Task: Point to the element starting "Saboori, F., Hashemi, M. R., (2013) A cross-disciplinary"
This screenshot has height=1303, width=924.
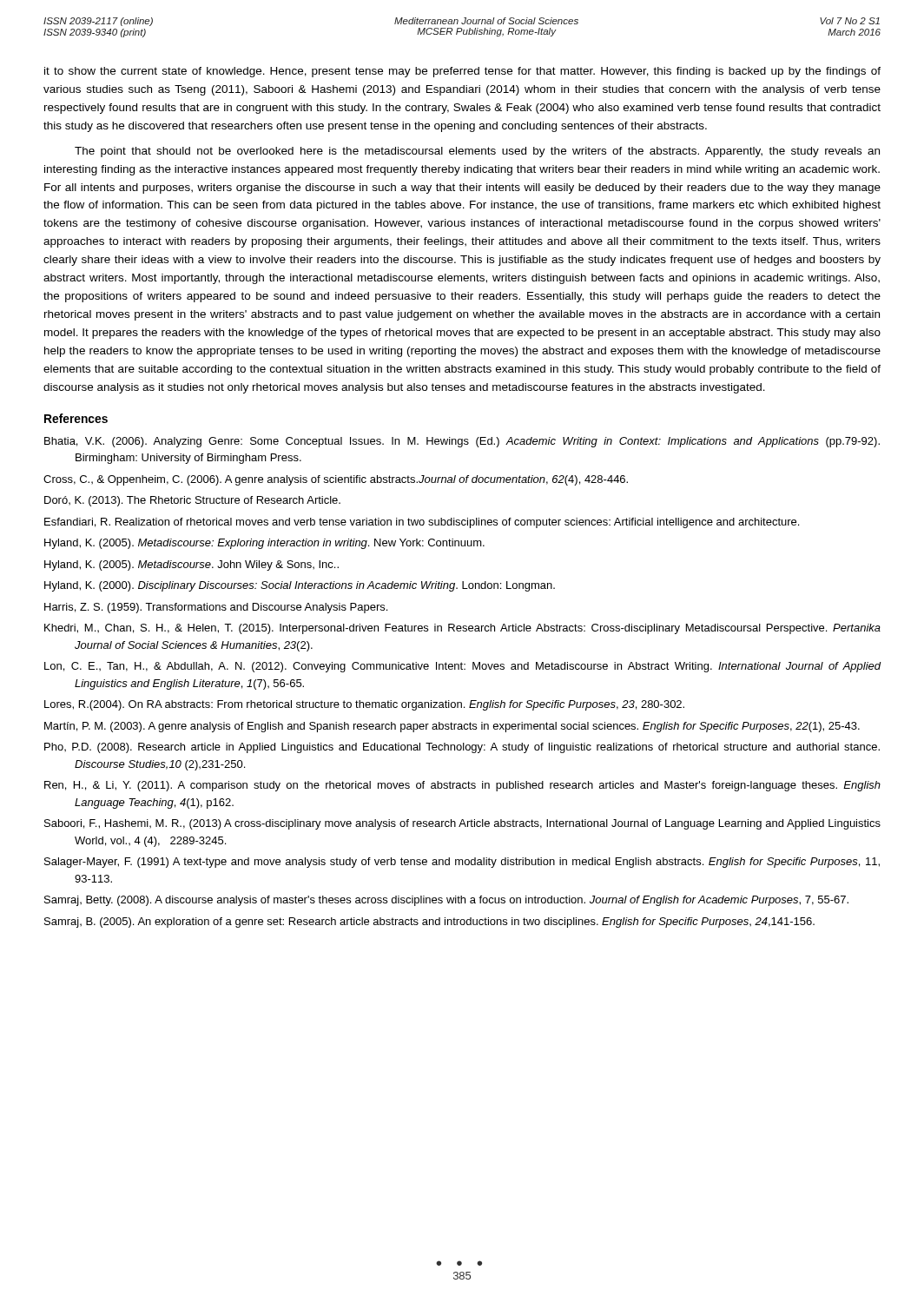Action: click(462, 832)
